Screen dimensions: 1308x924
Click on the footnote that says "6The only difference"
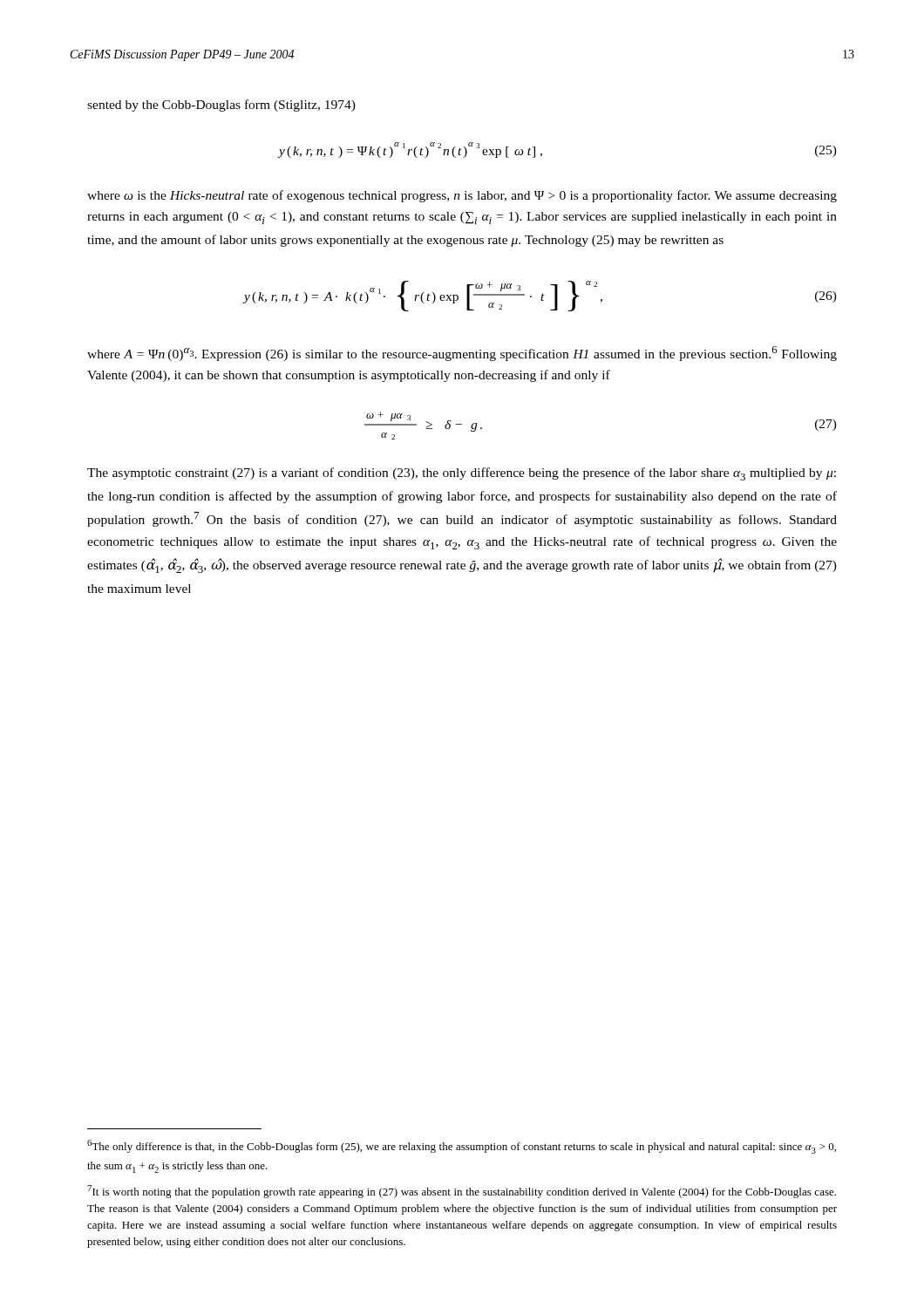coord(462,1156)
